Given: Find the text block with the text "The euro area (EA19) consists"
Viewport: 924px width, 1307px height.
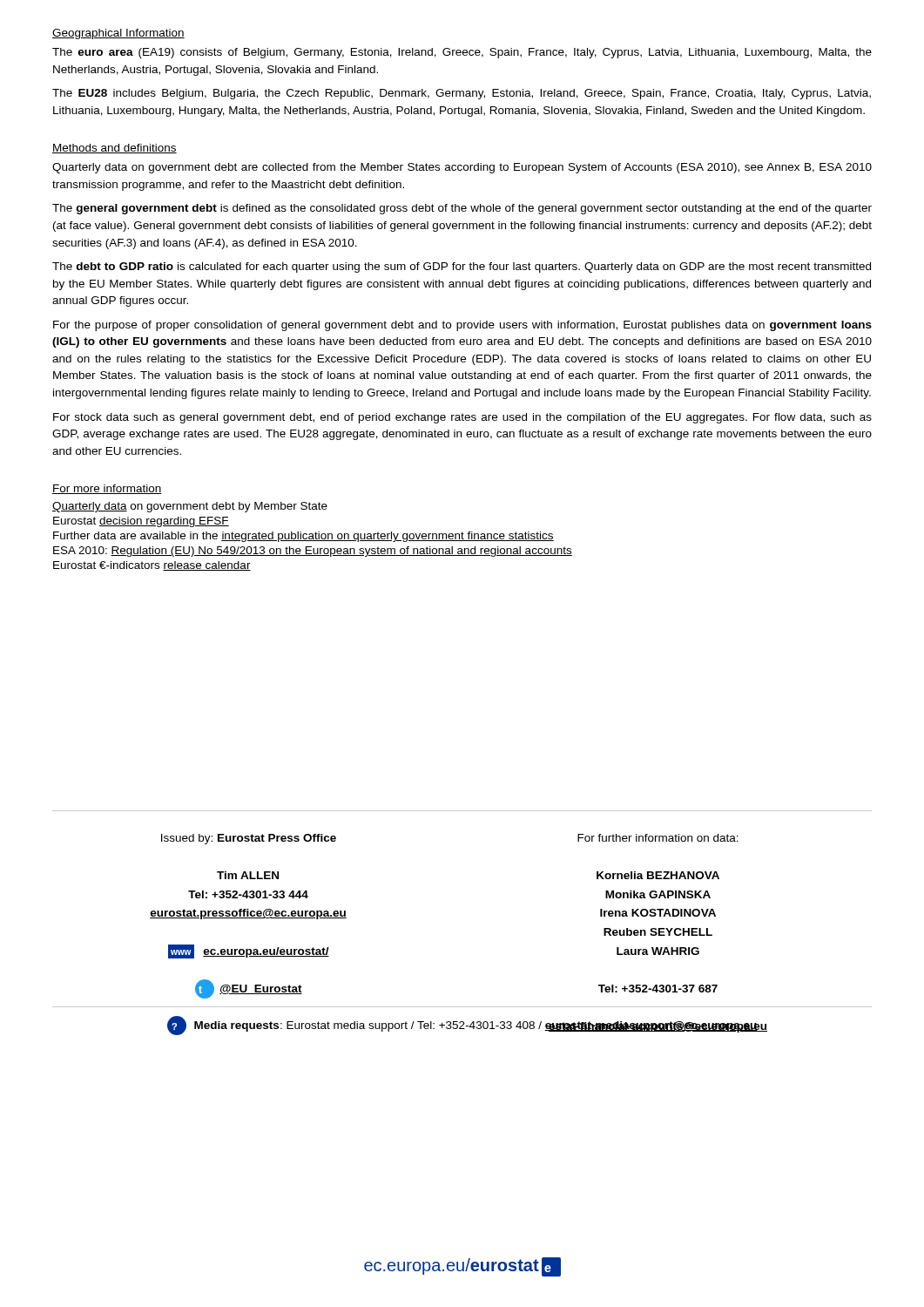Looking at the screenshot, I should (x=462, y=60).
